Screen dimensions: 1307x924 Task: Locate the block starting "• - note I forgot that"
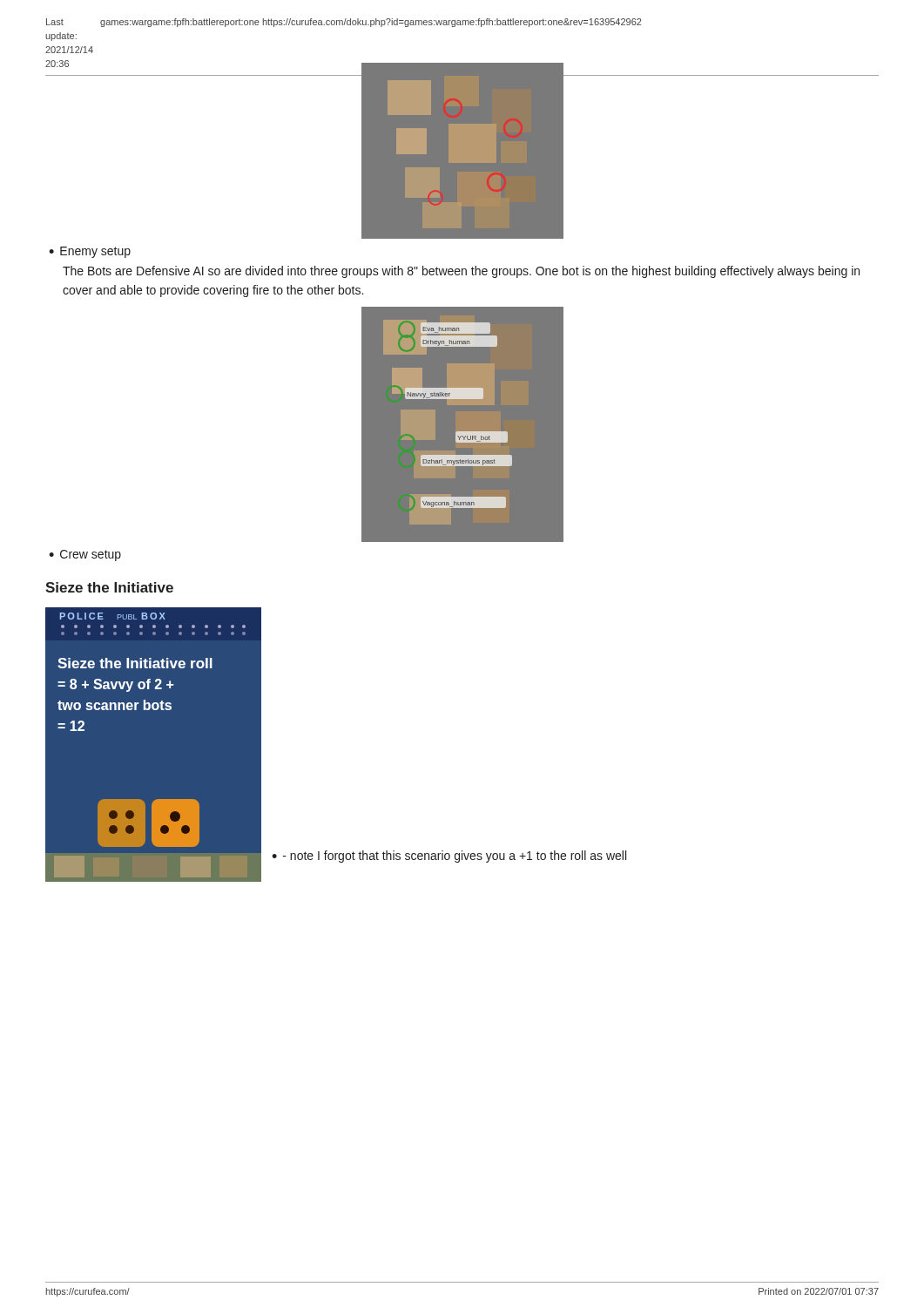click(x=449, y=857)
